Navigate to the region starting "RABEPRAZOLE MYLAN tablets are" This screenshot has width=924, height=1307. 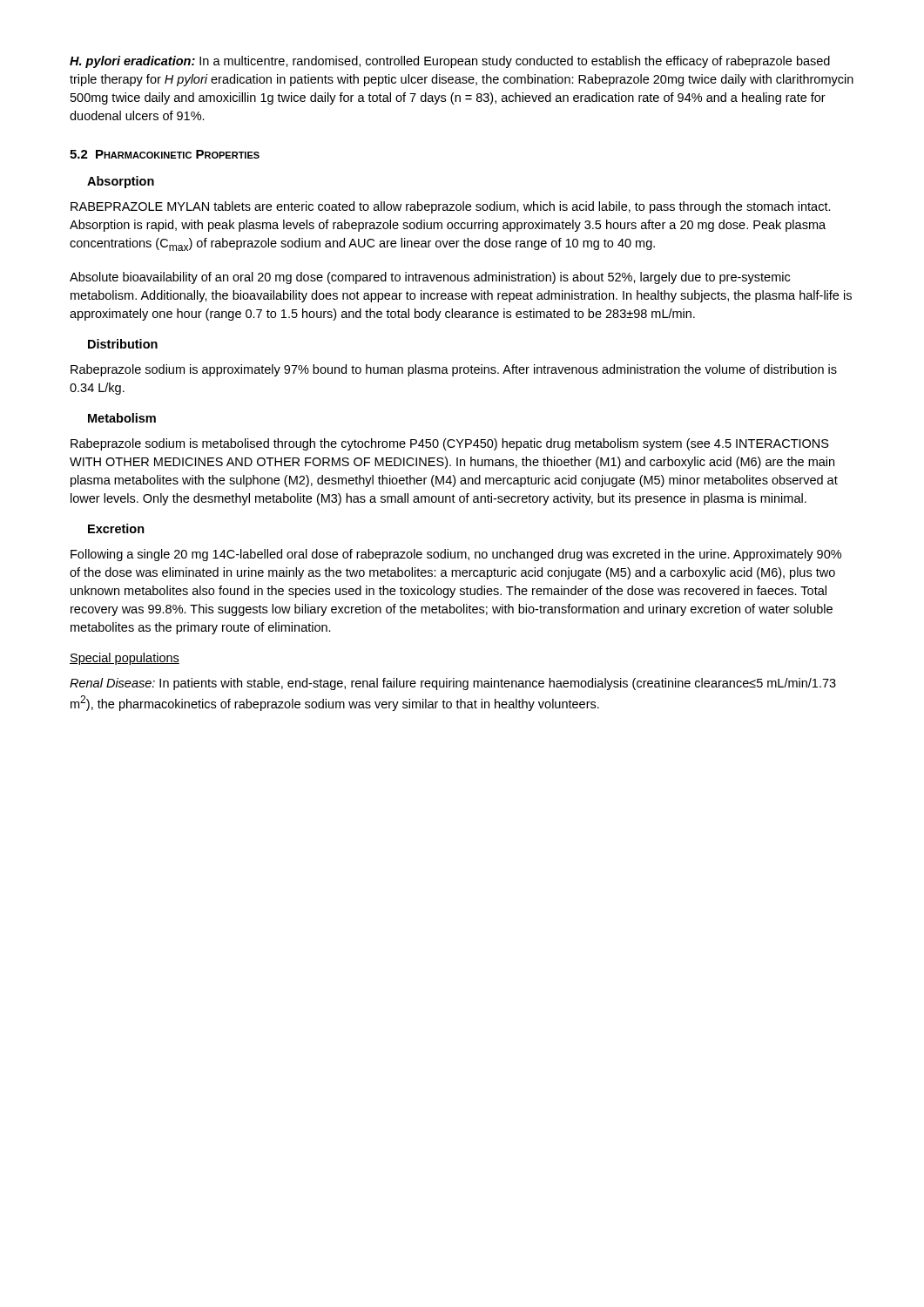click(462, 227)
